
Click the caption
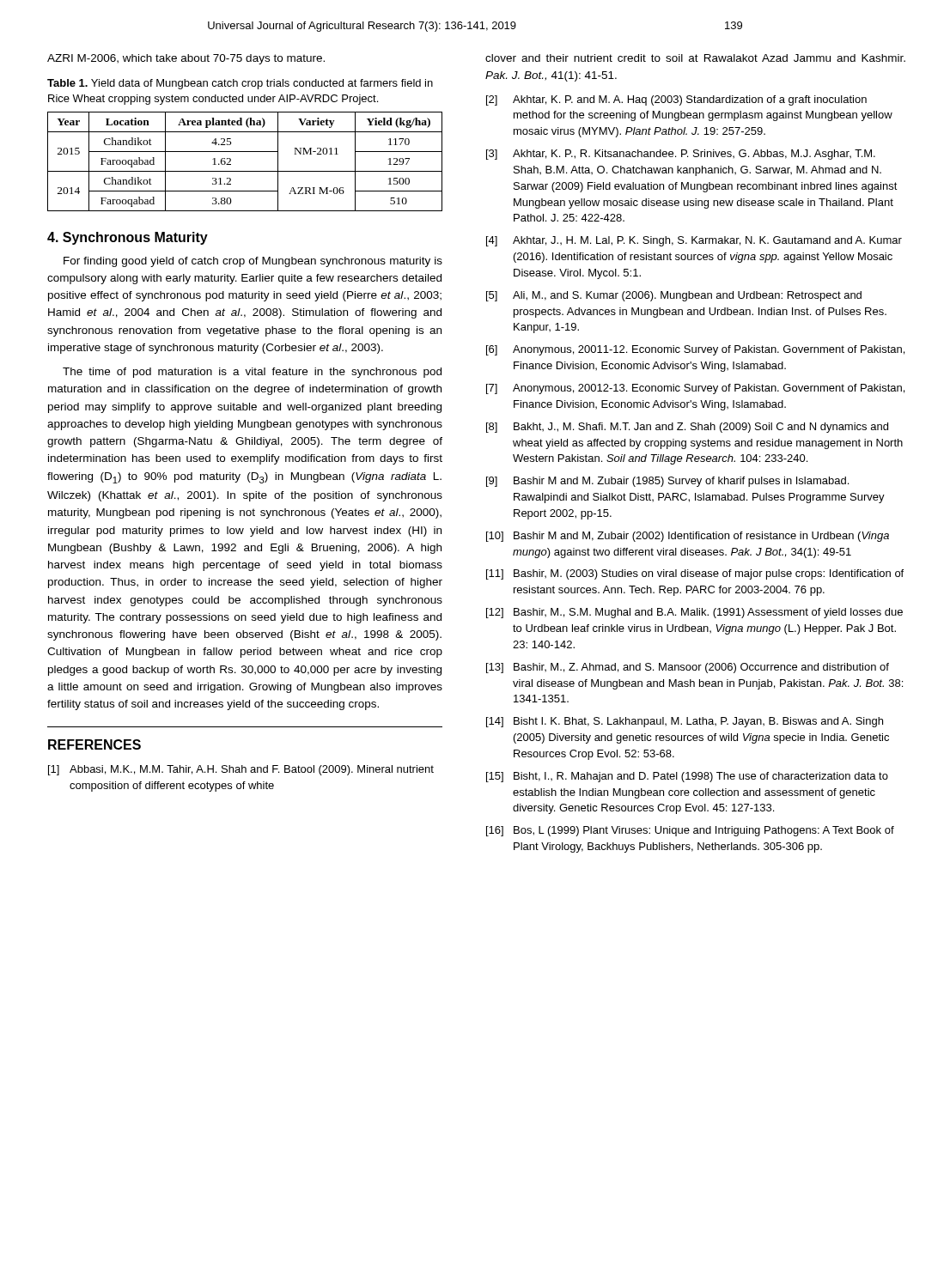point(240,91)
